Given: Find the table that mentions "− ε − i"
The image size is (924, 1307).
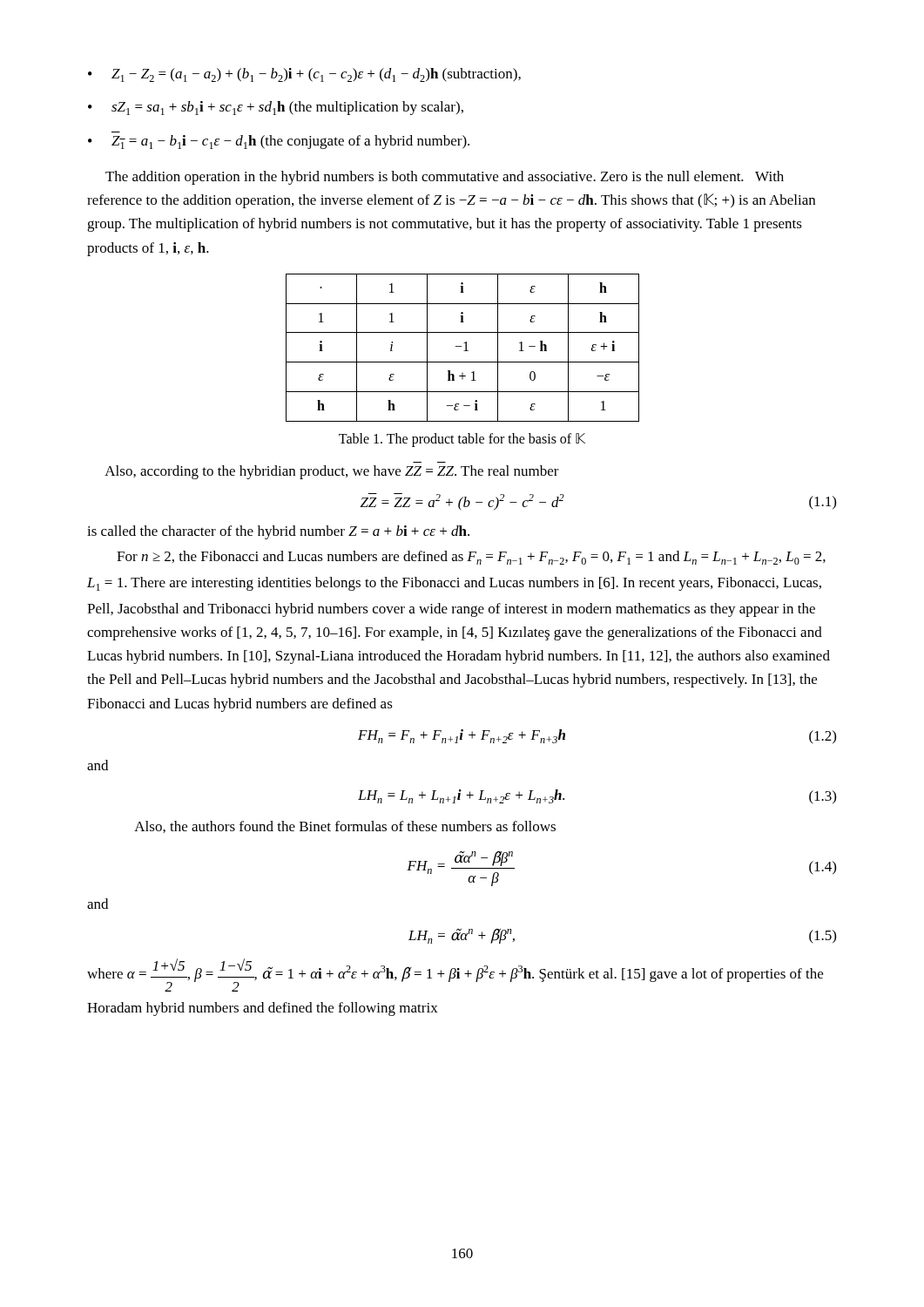Looking at the screenshot, I should pyautogui.click(x=462, y=347).
